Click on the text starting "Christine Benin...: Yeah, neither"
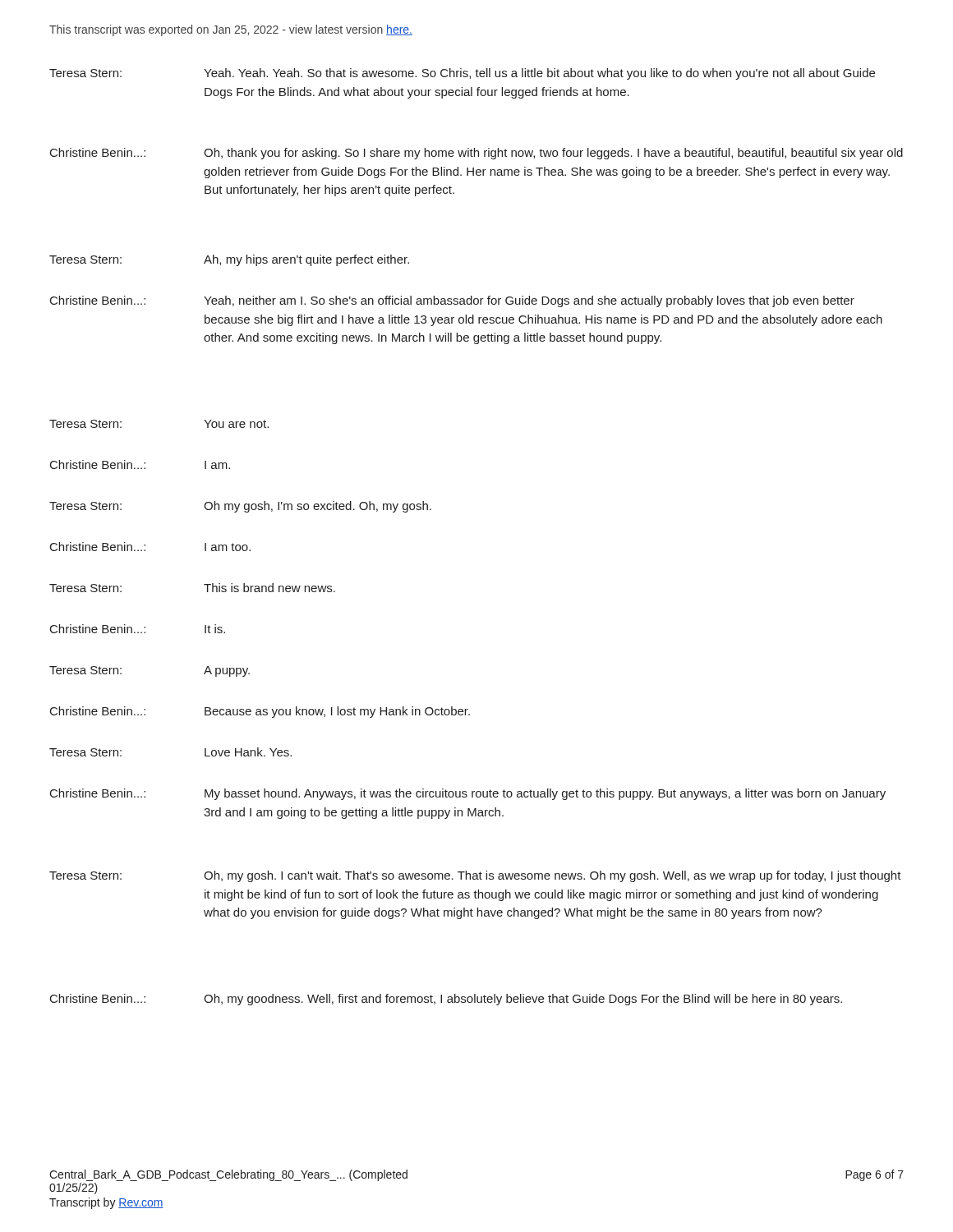Image resolution: width=953 pixels, height=1232 pixels. point(476,319)
